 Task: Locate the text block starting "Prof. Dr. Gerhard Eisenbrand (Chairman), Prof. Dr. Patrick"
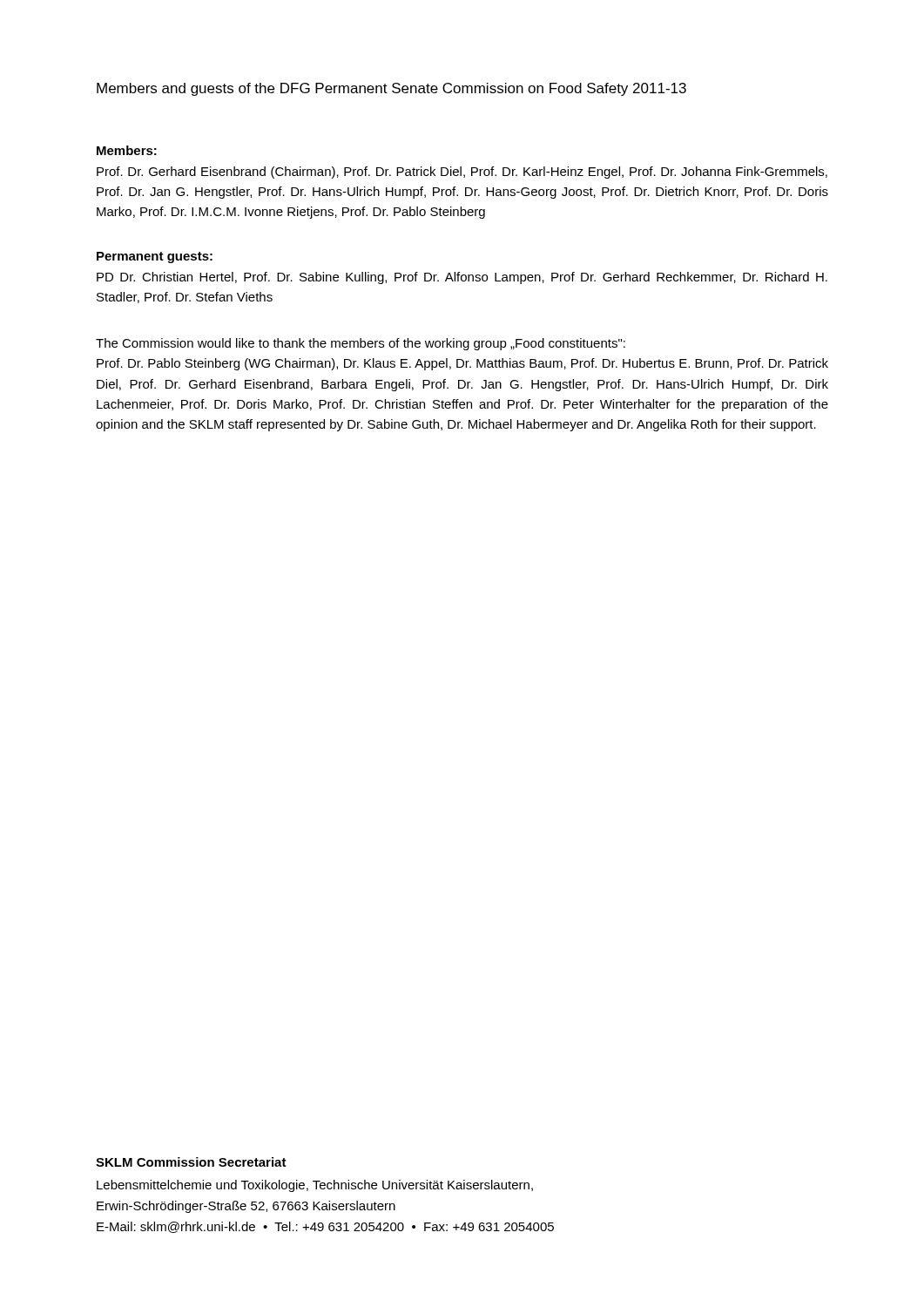click(462, 191)
